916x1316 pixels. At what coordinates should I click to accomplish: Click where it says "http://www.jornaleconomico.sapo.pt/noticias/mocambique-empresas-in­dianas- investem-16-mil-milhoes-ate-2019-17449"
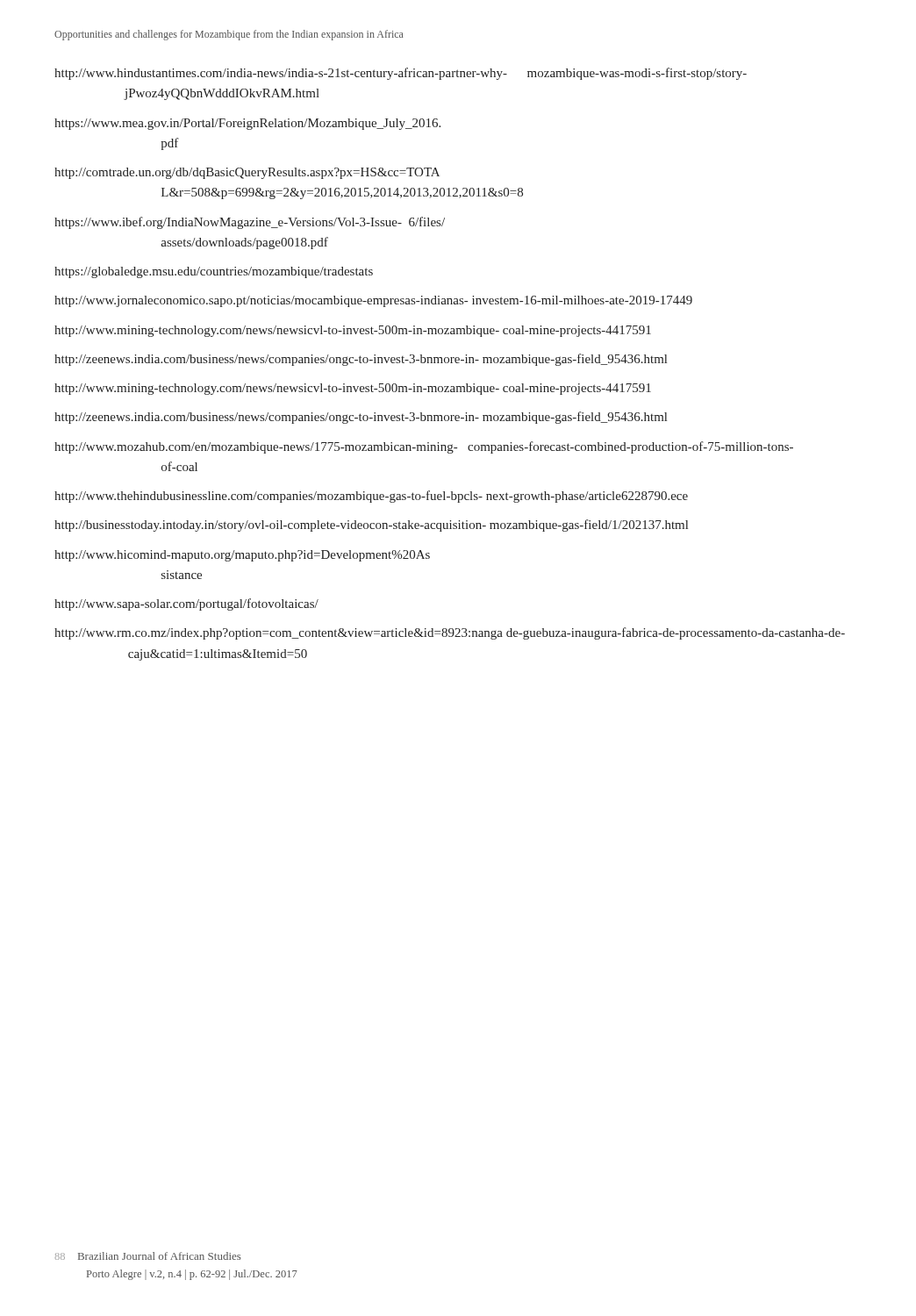click(x=373, y=300)
